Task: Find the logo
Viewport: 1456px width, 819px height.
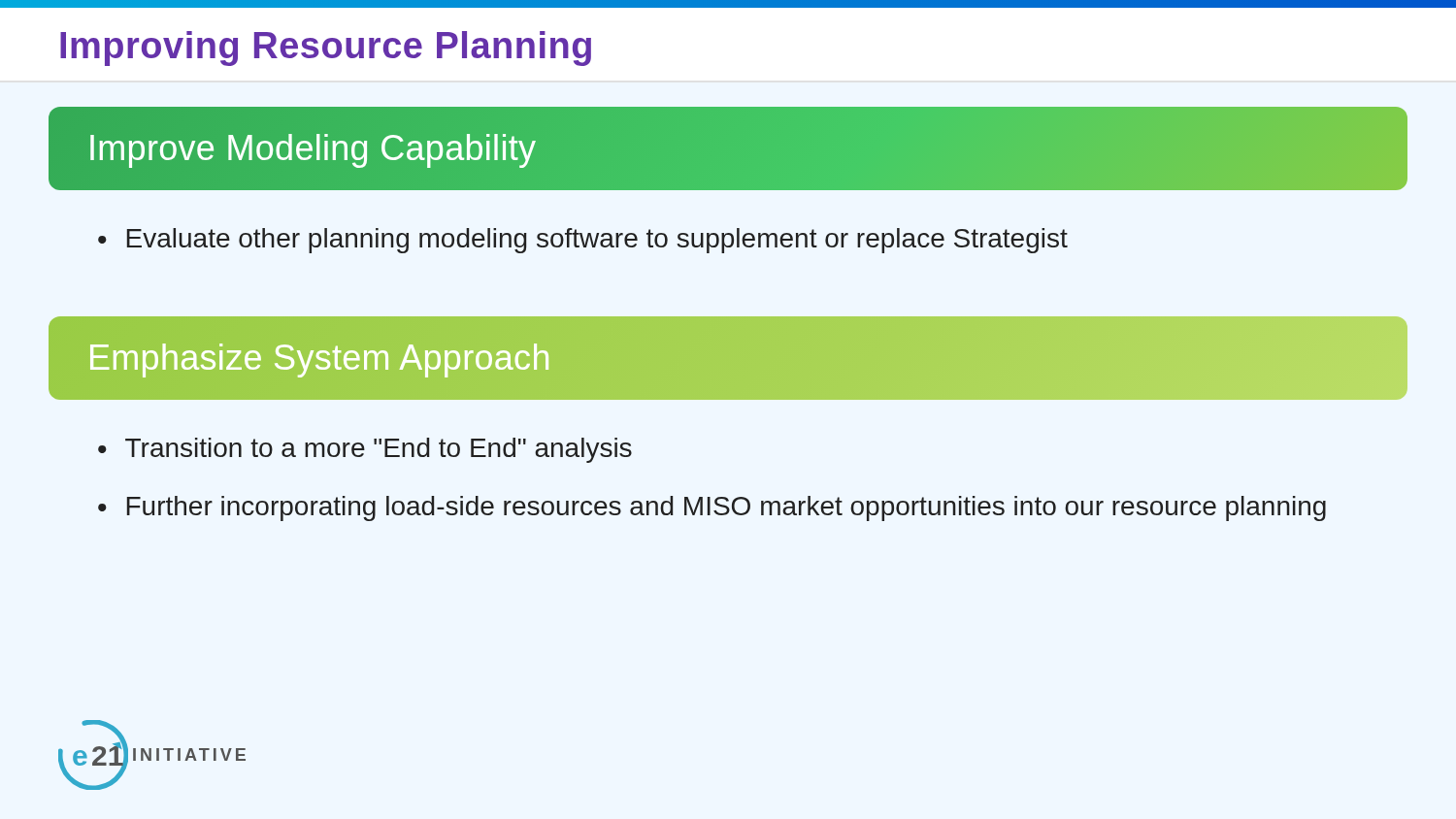Action: [154, 755]
